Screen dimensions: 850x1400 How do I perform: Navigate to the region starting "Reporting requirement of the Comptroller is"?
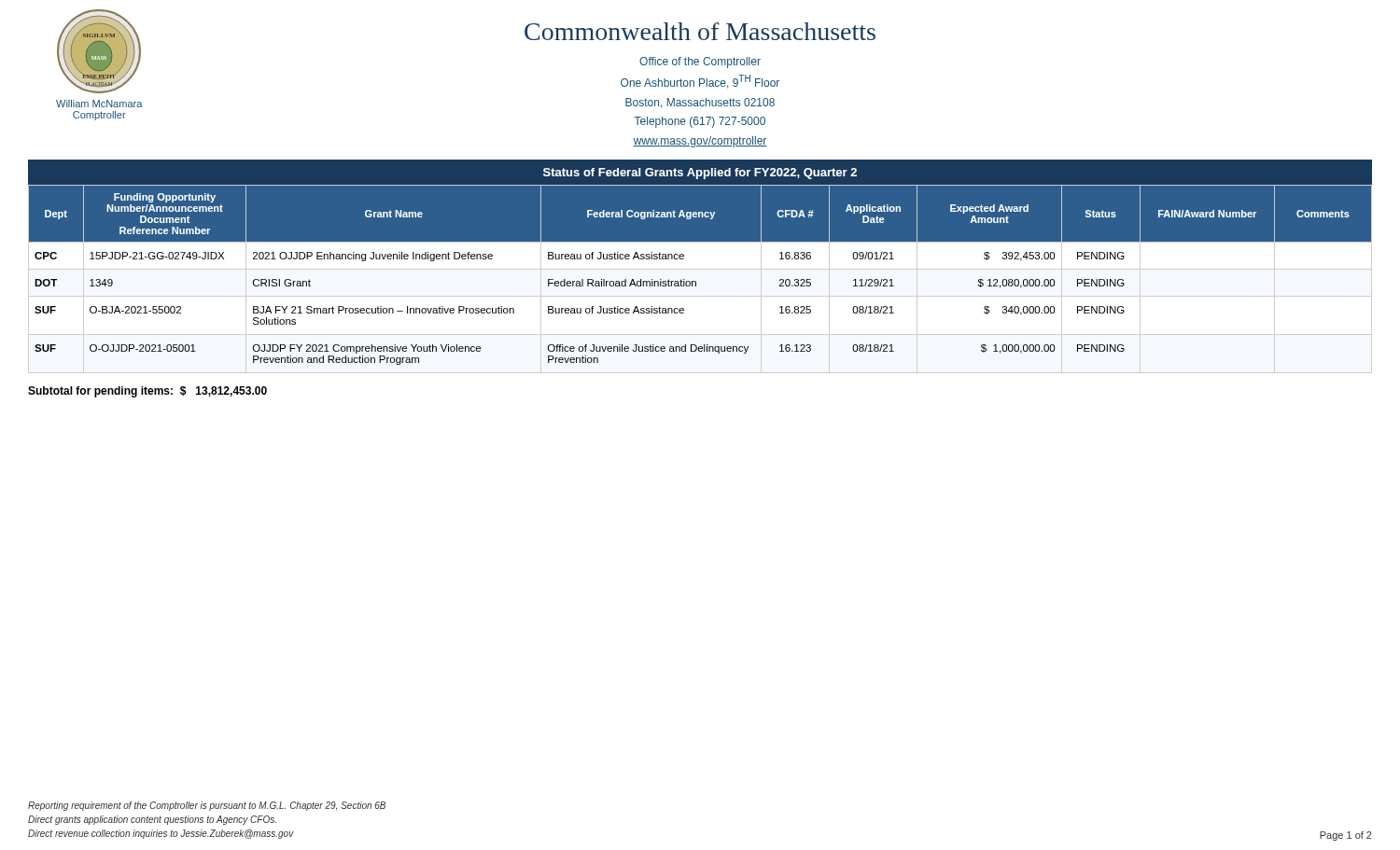207,820
